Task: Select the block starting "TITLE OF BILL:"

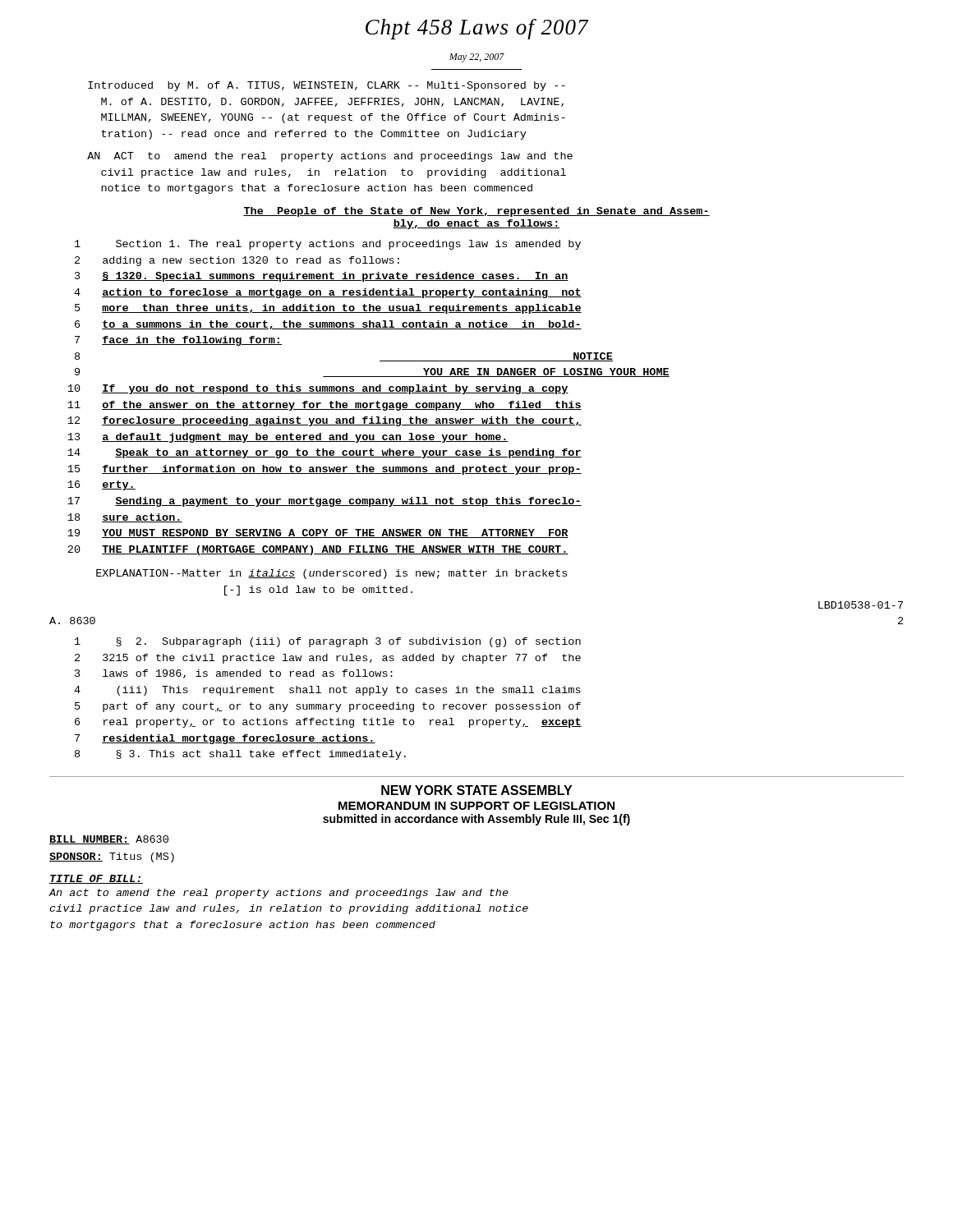Action: (x=476, y=903)
